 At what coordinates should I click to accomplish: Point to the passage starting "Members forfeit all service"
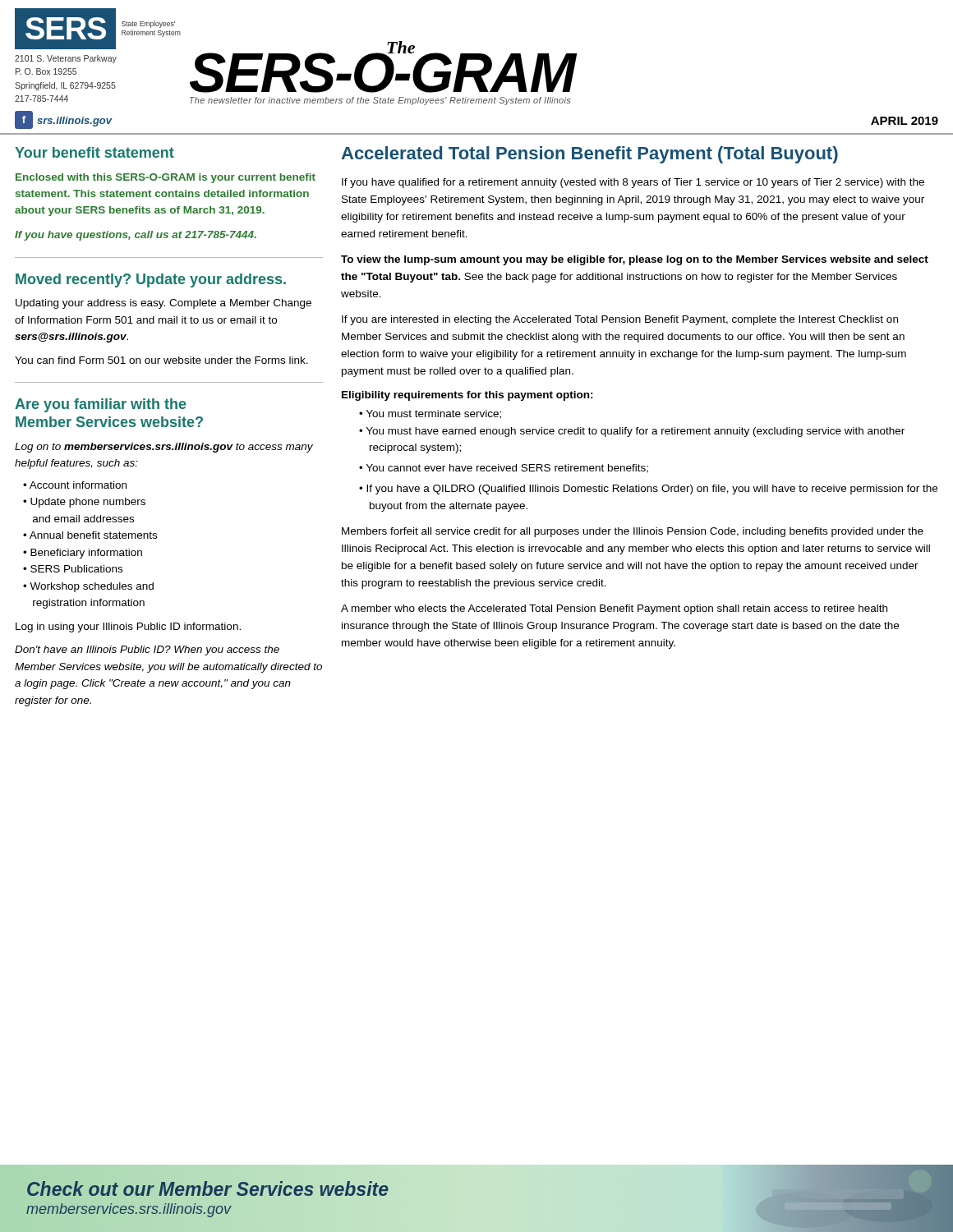[x=636, y=557]
